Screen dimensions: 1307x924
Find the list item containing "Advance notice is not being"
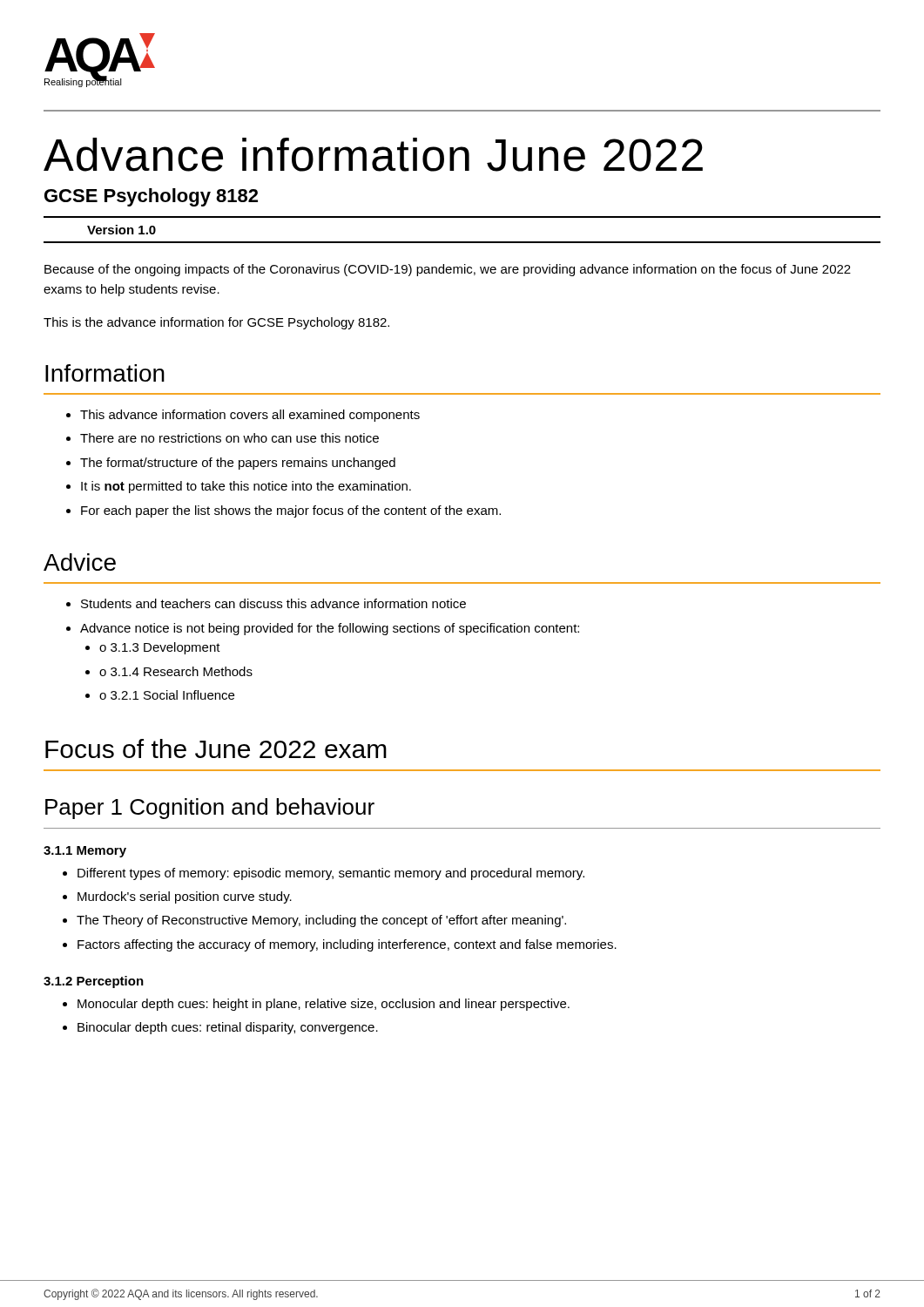(330, 629)
